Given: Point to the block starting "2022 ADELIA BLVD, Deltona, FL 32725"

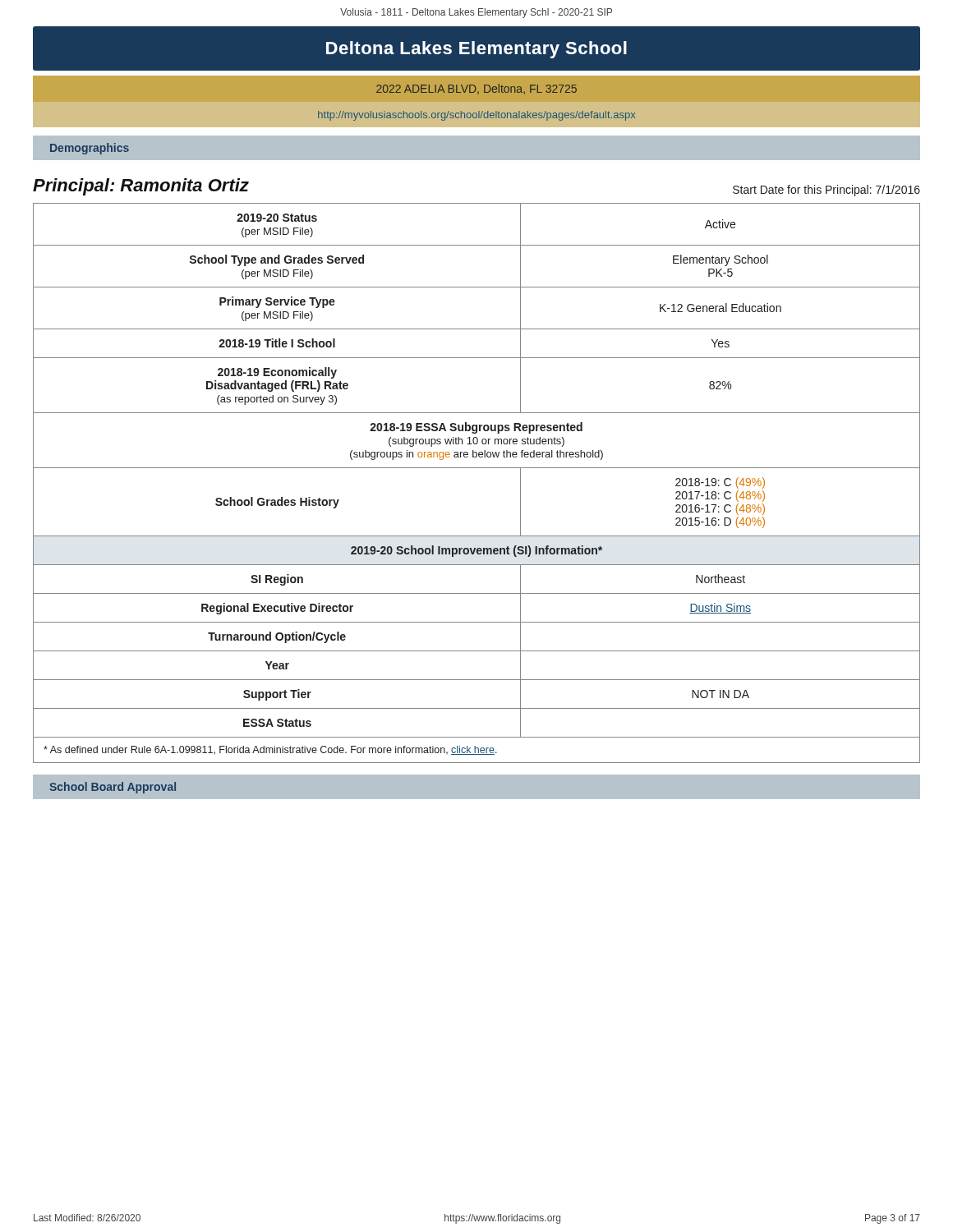Looking at the screenshot, I should tap(476, 89).
